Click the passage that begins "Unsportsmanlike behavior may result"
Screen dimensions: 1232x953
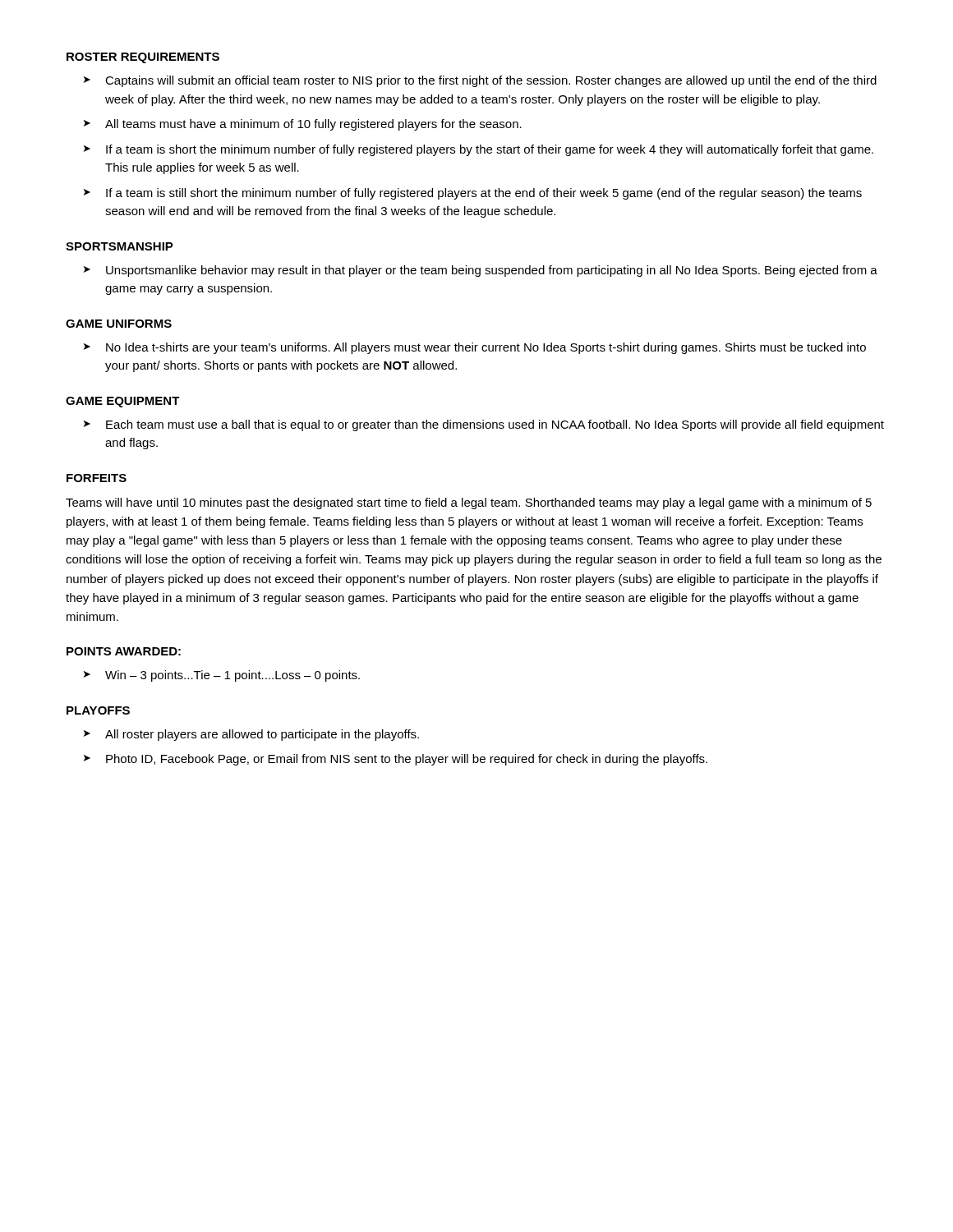pyautogui.click(x=491, y=279)
